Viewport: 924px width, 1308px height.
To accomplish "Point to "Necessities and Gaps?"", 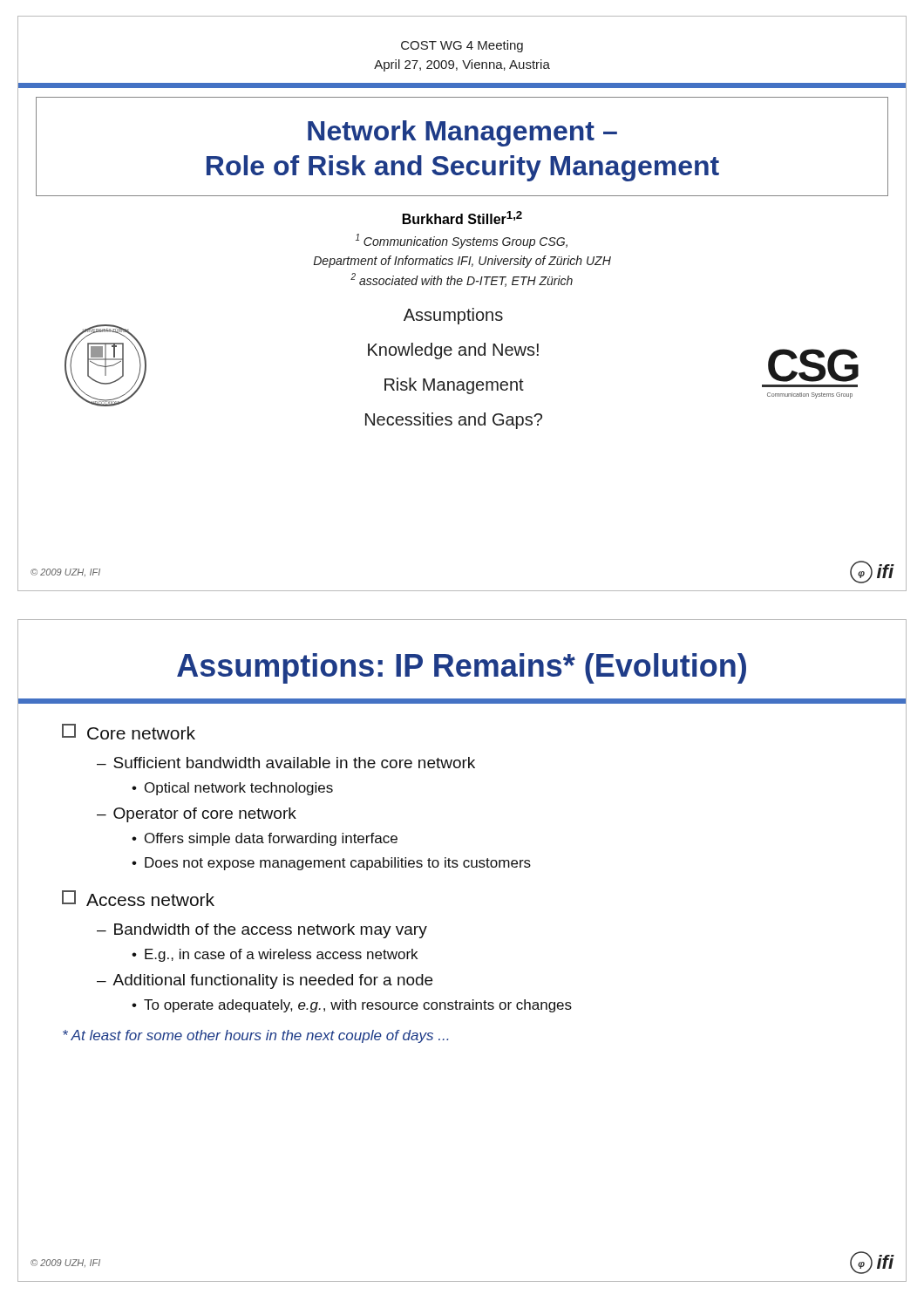I will click(453, 420).
